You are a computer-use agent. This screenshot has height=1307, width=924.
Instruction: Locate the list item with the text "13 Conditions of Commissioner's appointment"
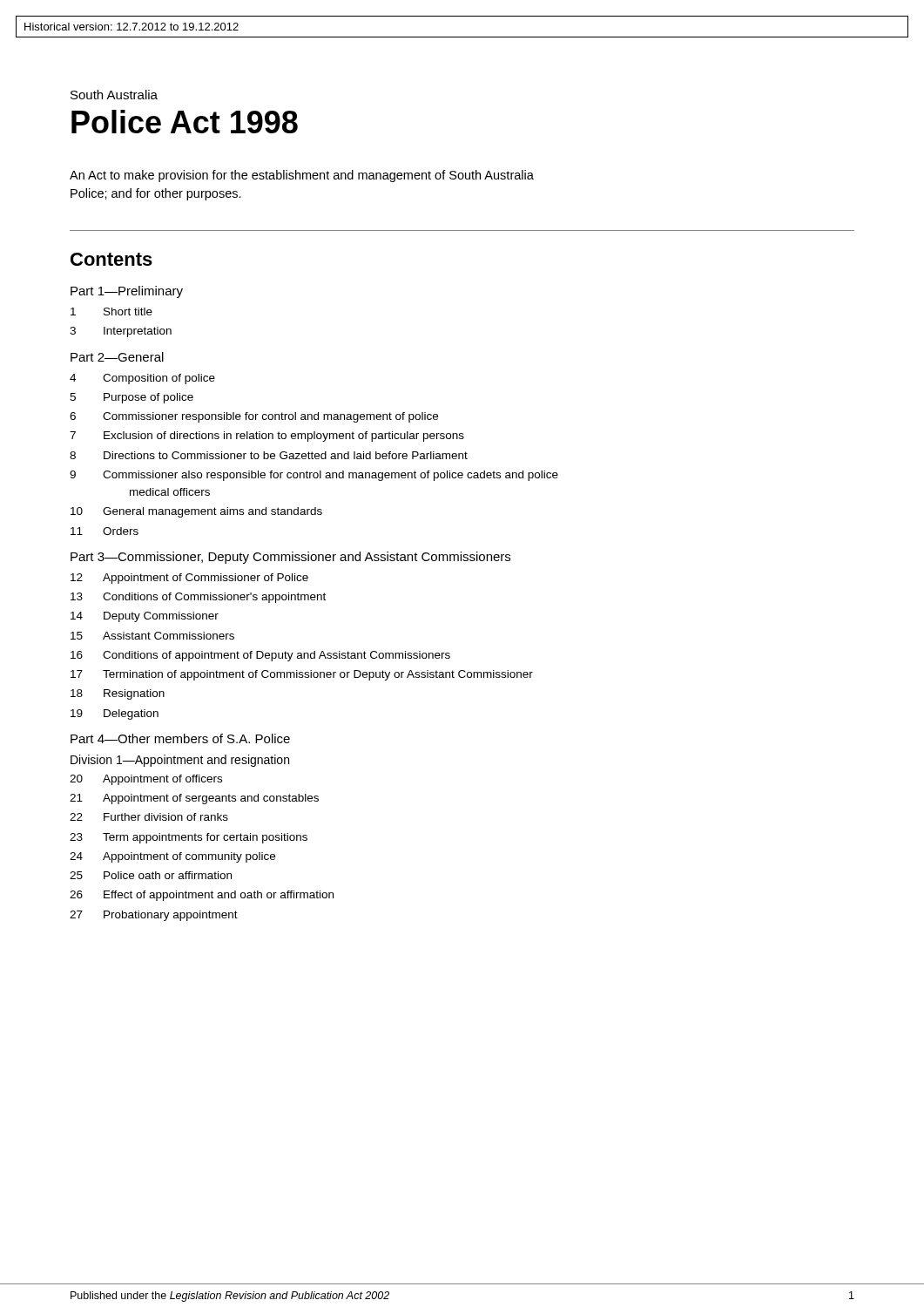click(x=198, y=598)
